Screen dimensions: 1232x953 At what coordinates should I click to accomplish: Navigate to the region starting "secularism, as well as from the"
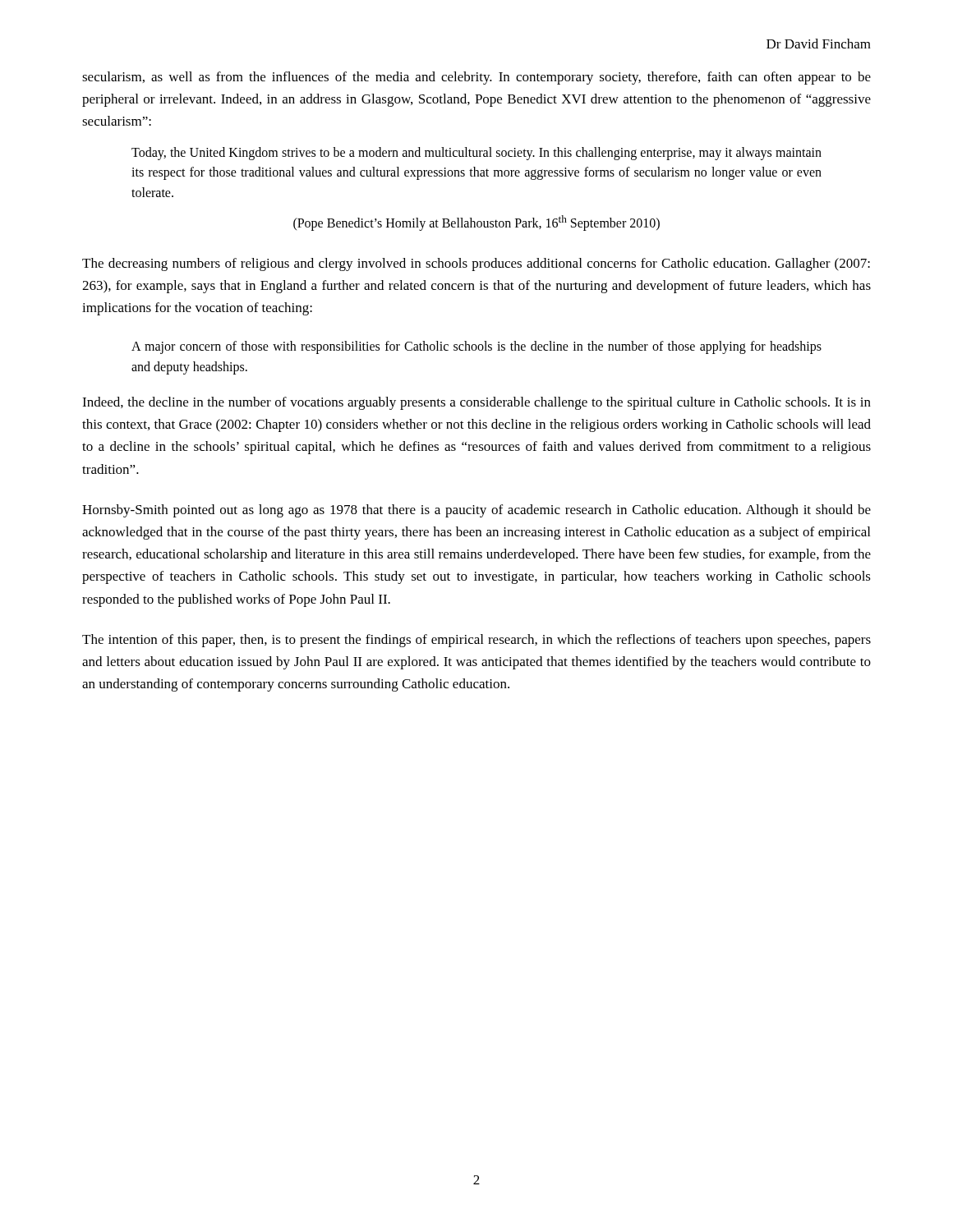pos(476,99)
